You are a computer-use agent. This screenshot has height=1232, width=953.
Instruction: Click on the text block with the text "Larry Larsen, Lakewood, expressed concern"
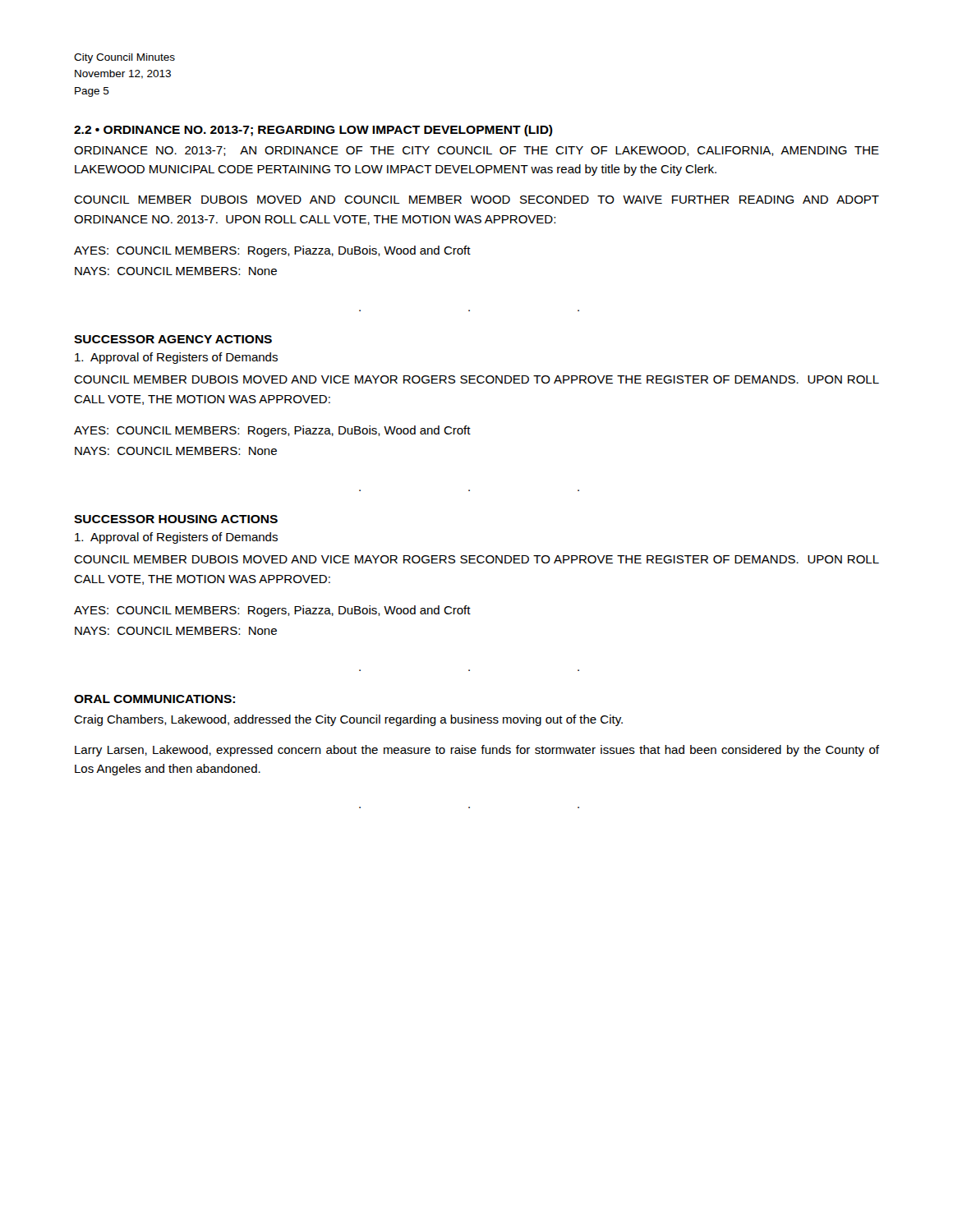[476, 759]
